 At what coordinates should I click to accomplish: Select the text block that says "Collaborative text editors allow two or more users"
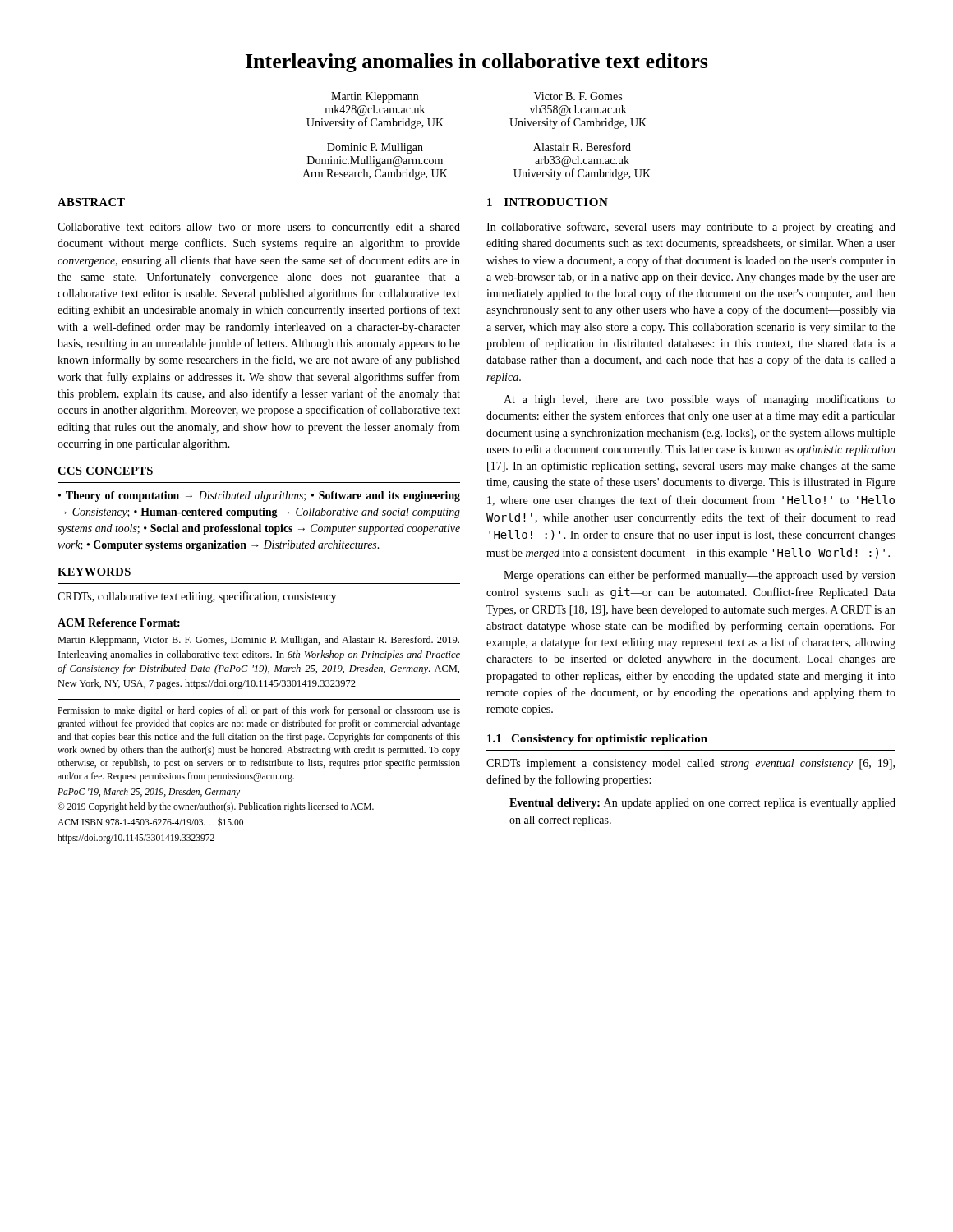coord(259,336)
